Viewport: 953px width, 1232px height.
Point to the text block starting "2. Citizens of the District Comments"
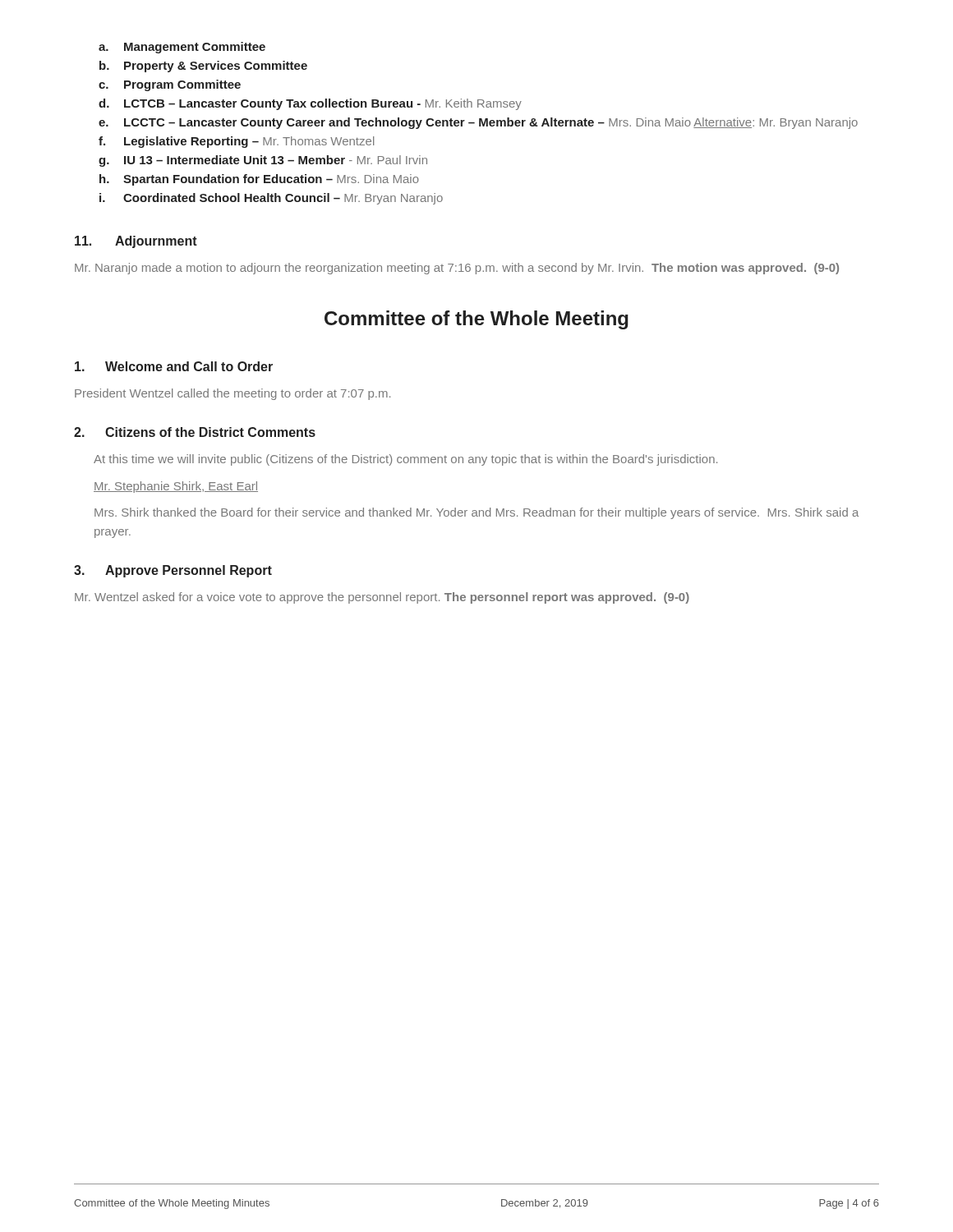coord(195,433)
